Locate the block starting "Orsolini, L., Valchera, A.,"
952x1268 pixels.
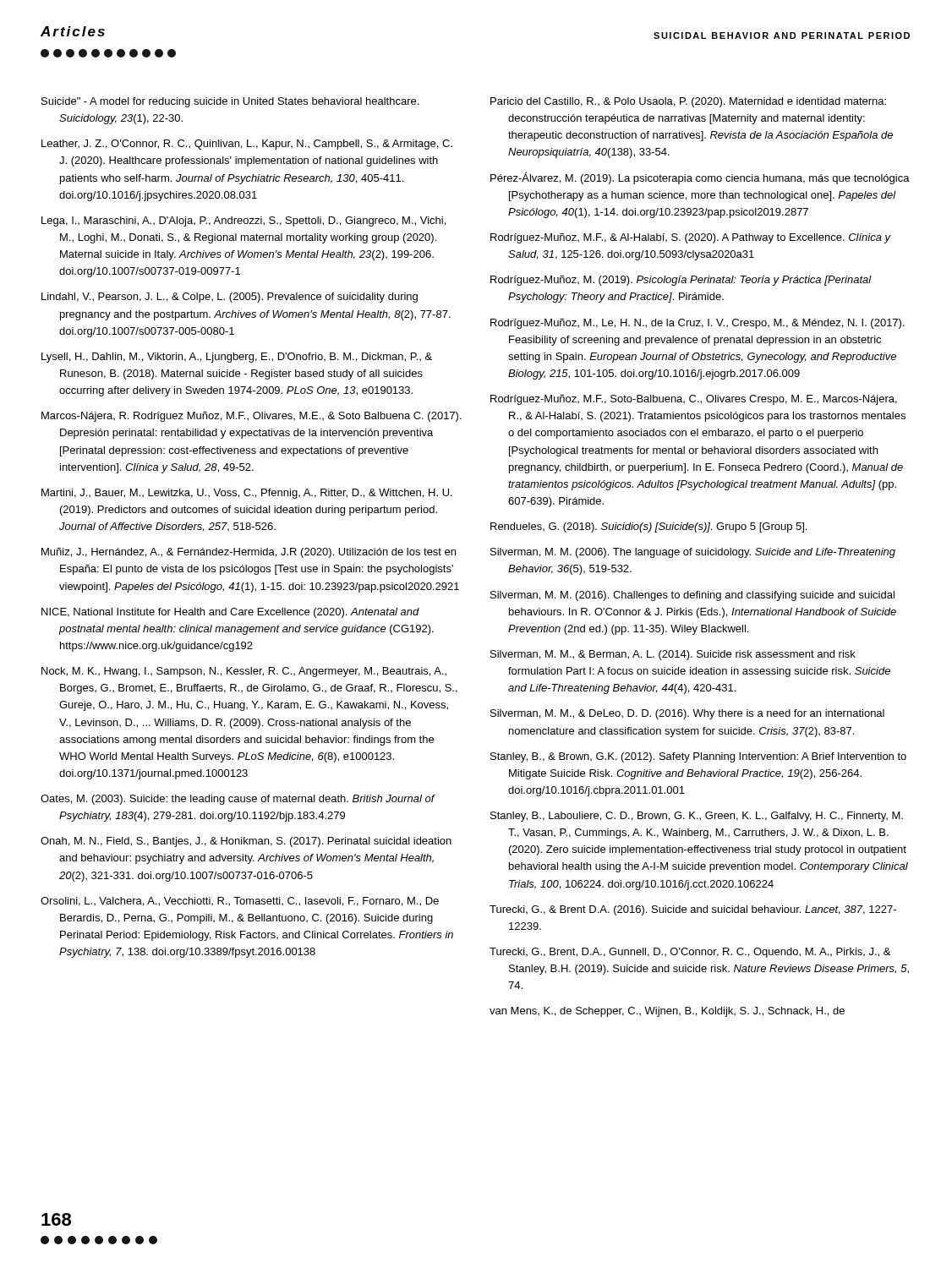247,926
